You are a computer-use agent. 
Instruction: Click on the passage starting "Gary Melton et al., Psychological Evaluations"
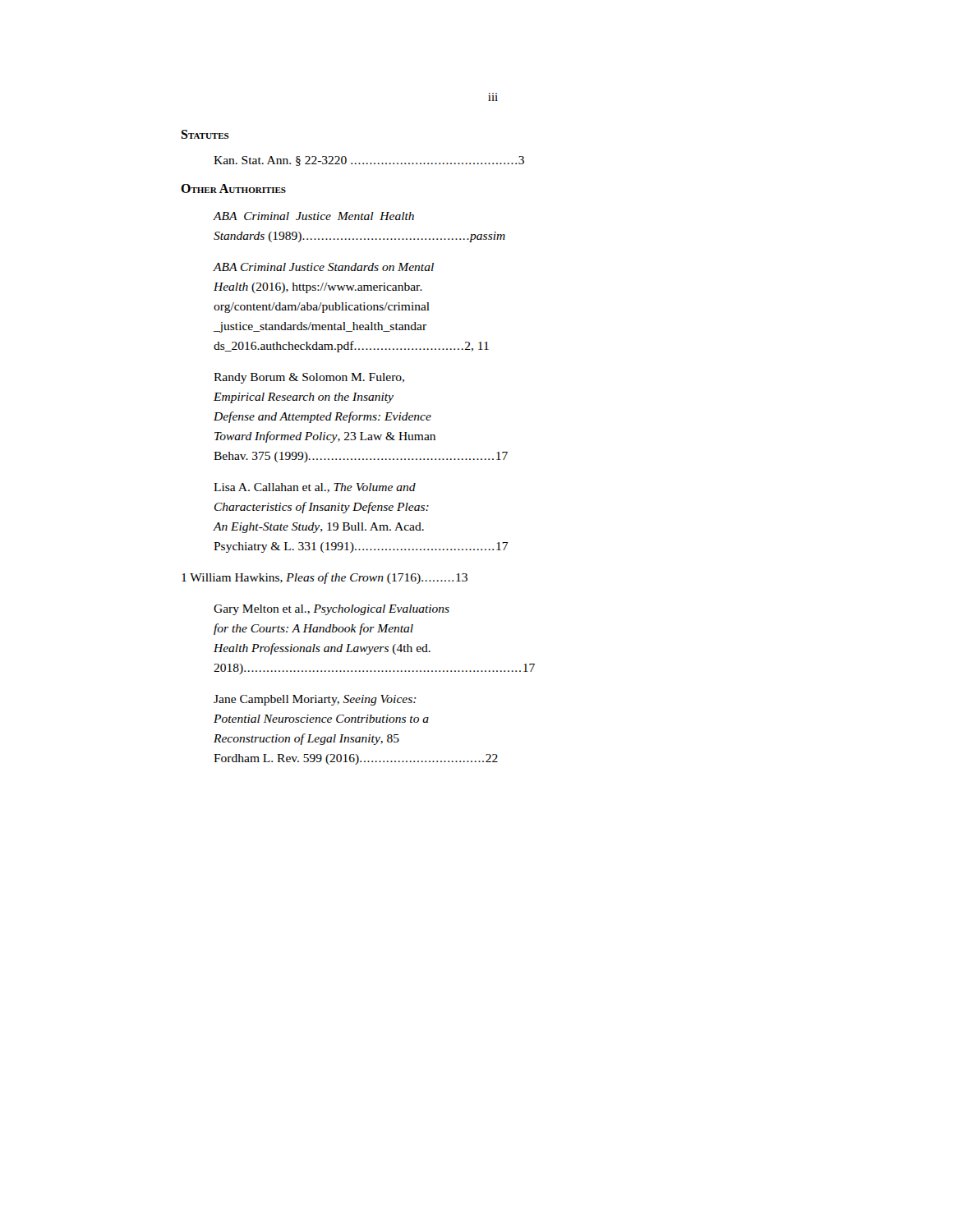(x=374, y=638)
